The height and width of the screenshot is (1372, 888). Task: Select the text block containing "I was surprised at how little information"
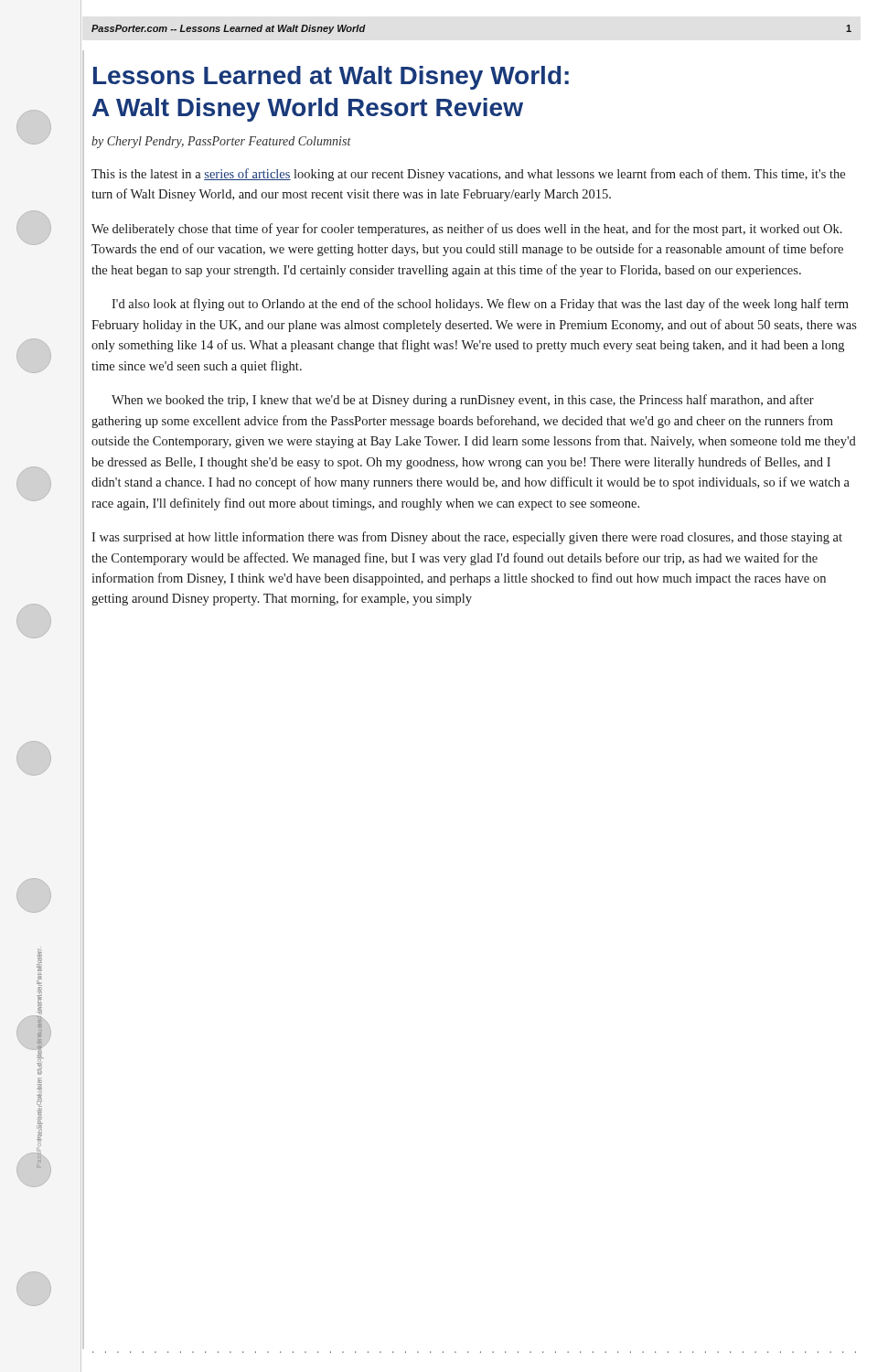tap(467, 568)
